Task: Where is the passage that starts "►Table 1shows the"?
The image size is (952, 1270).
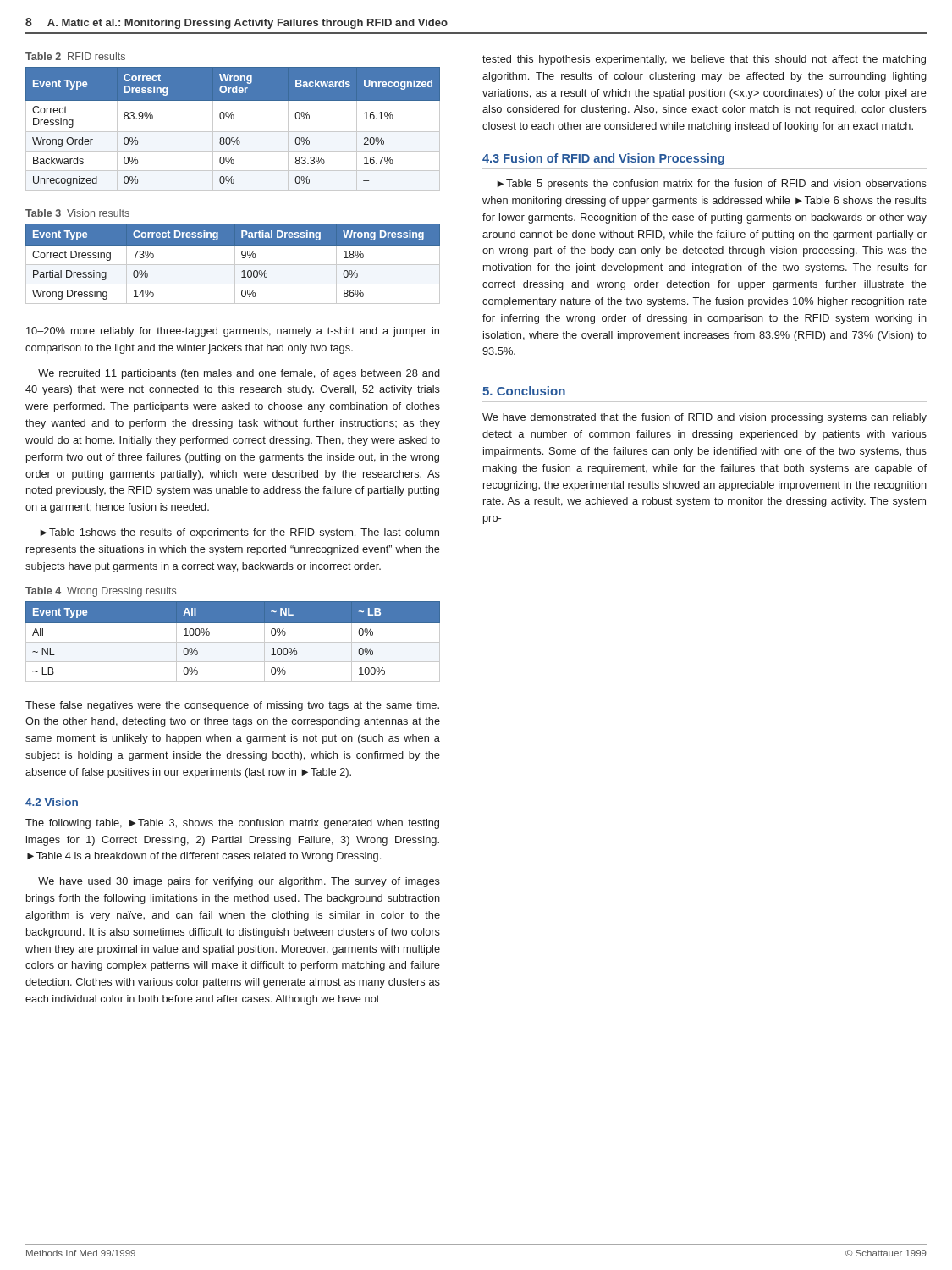Action: click(233, 549)
